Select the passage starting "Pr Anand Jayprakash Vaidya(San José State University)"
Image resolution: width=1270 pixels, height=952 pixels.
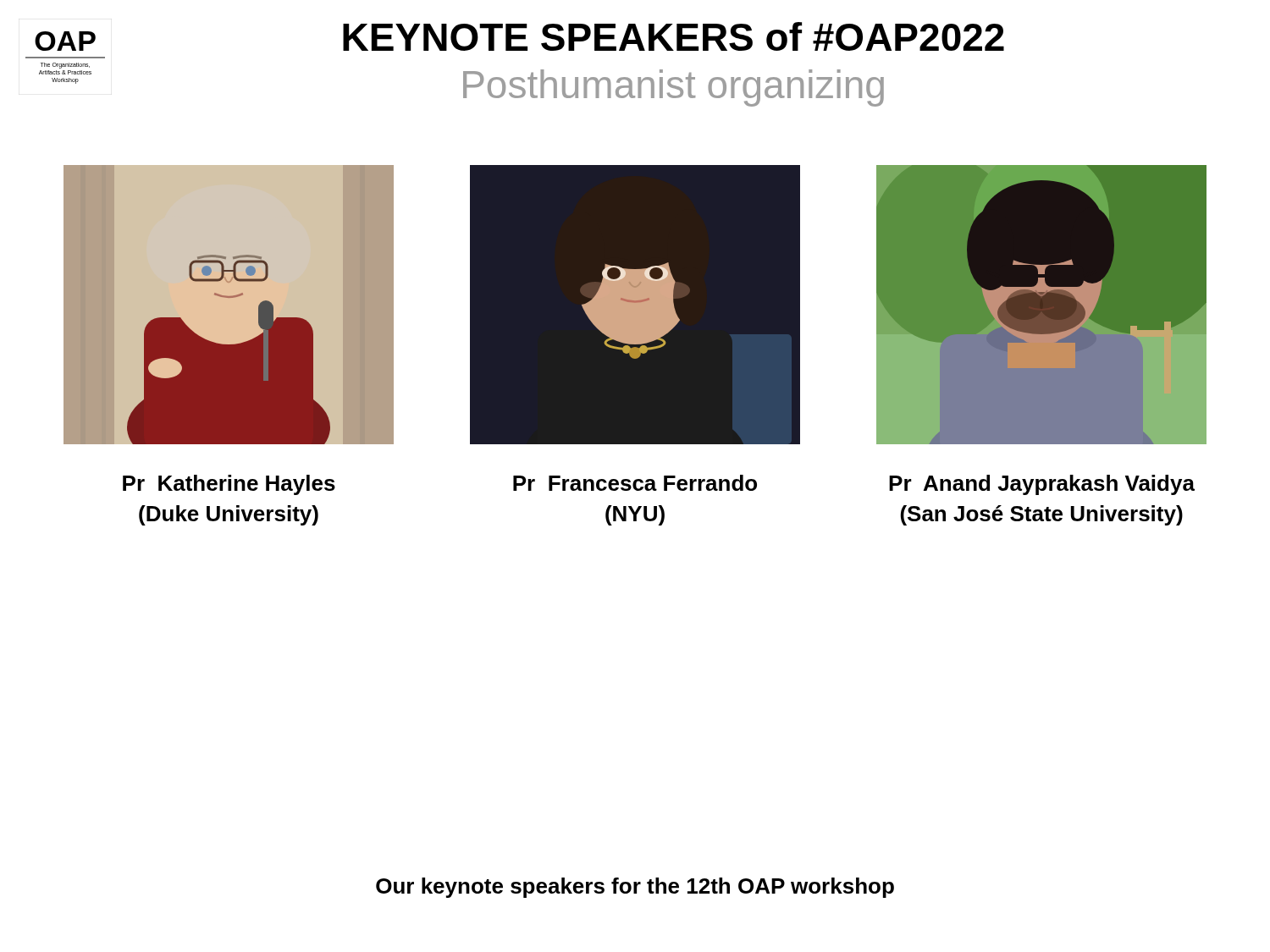pos(1041,499)
